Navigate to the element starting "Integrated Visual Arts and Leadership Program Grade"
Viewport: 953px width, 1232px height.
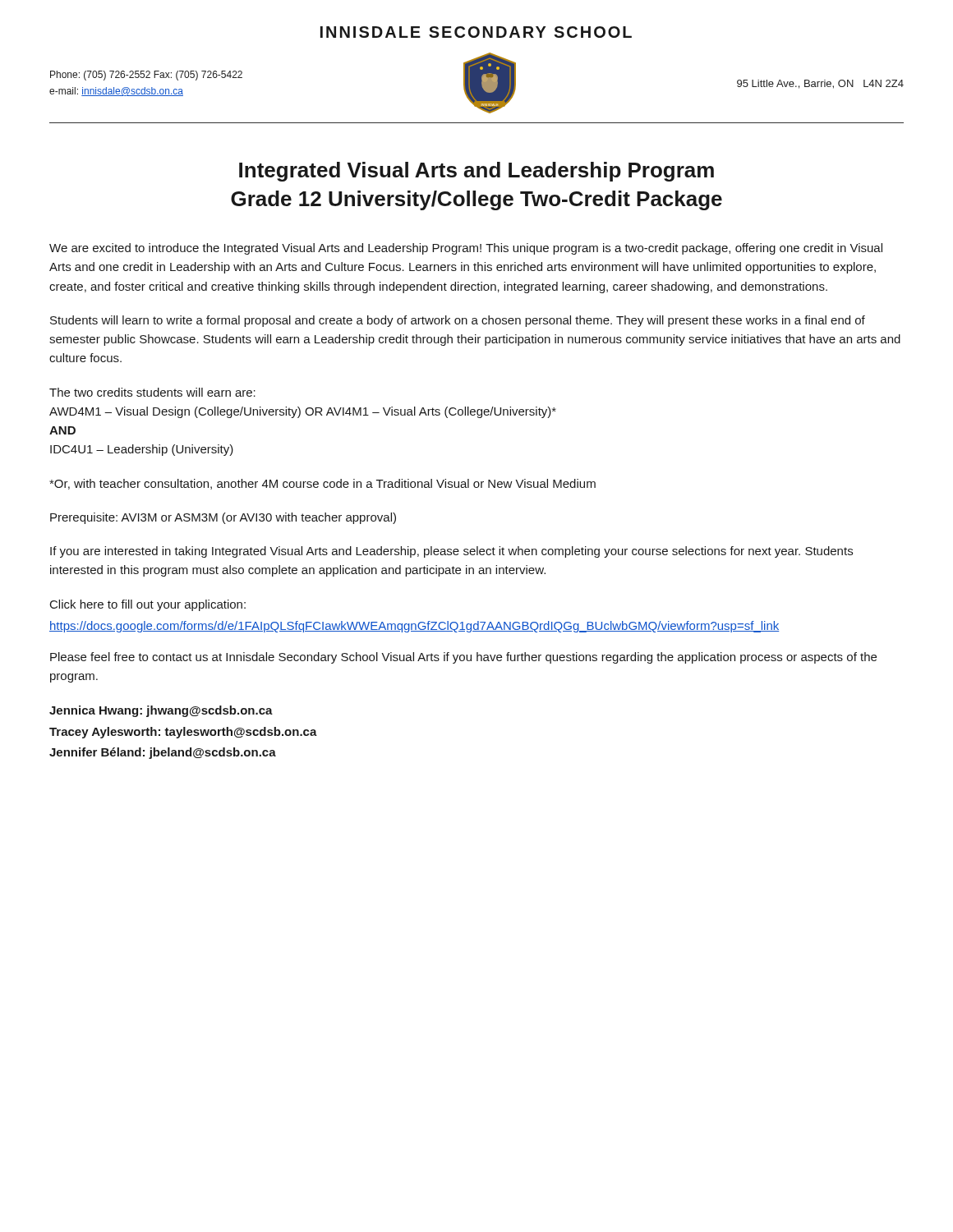pyautogui.click(x=476, y=184)
